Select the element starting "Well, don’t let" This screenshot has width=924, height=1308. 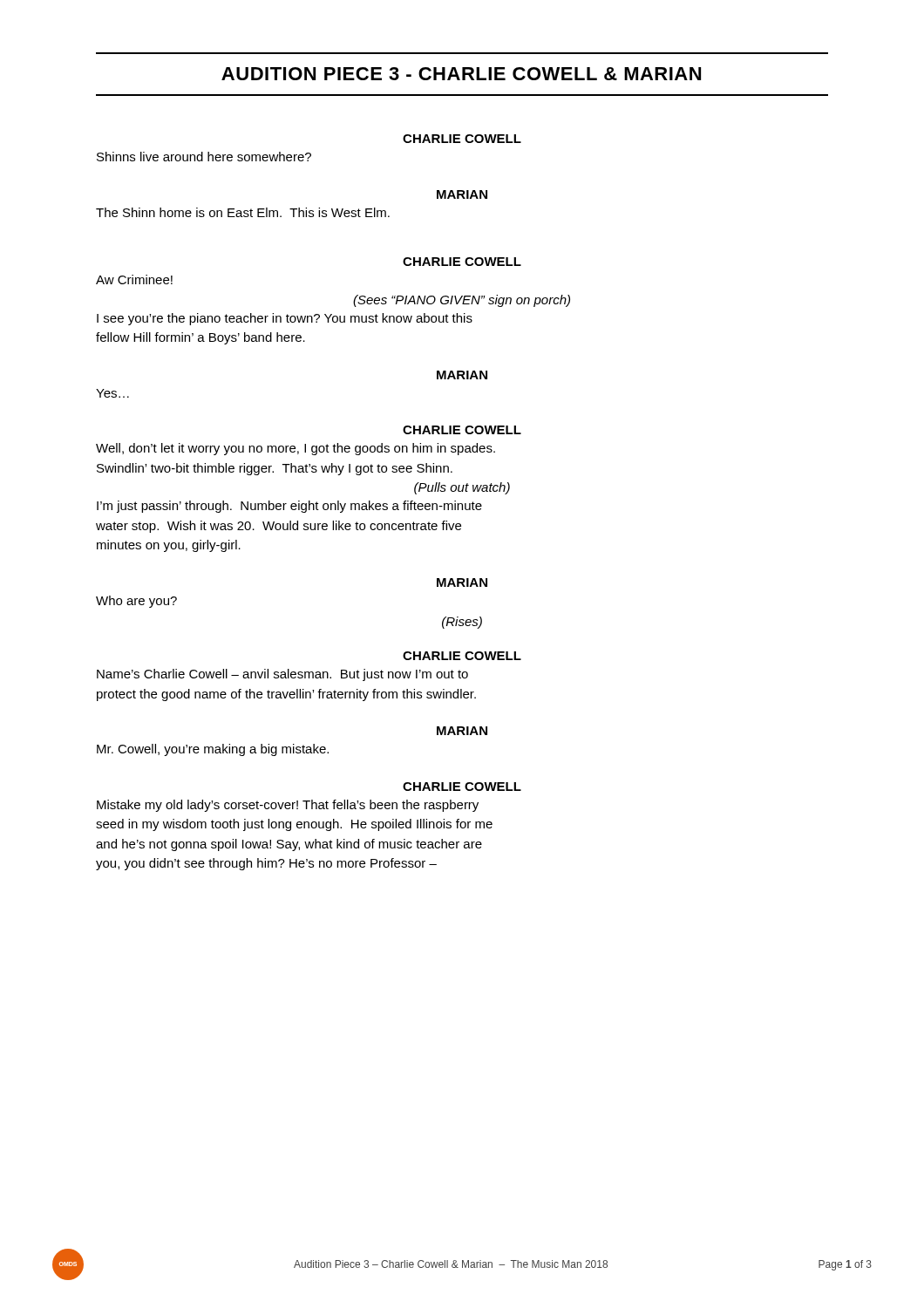pyautogui.click(x=296, y=458)
